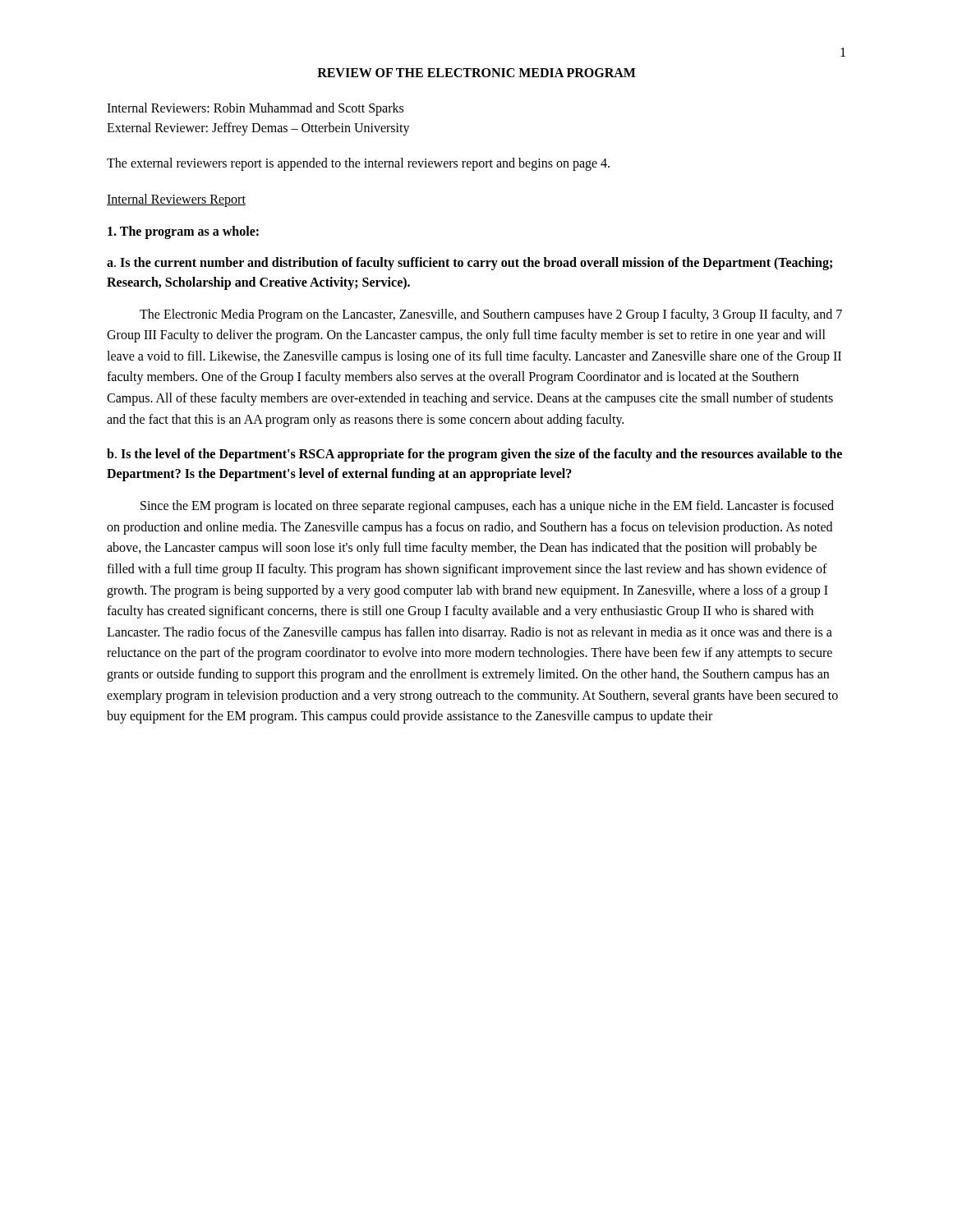Image resolution: width=953 pixels, height=1232 pixels.
Task: Click on the text starting "b. Is the"
Action: pyautogui.click(x=475, y=464)
